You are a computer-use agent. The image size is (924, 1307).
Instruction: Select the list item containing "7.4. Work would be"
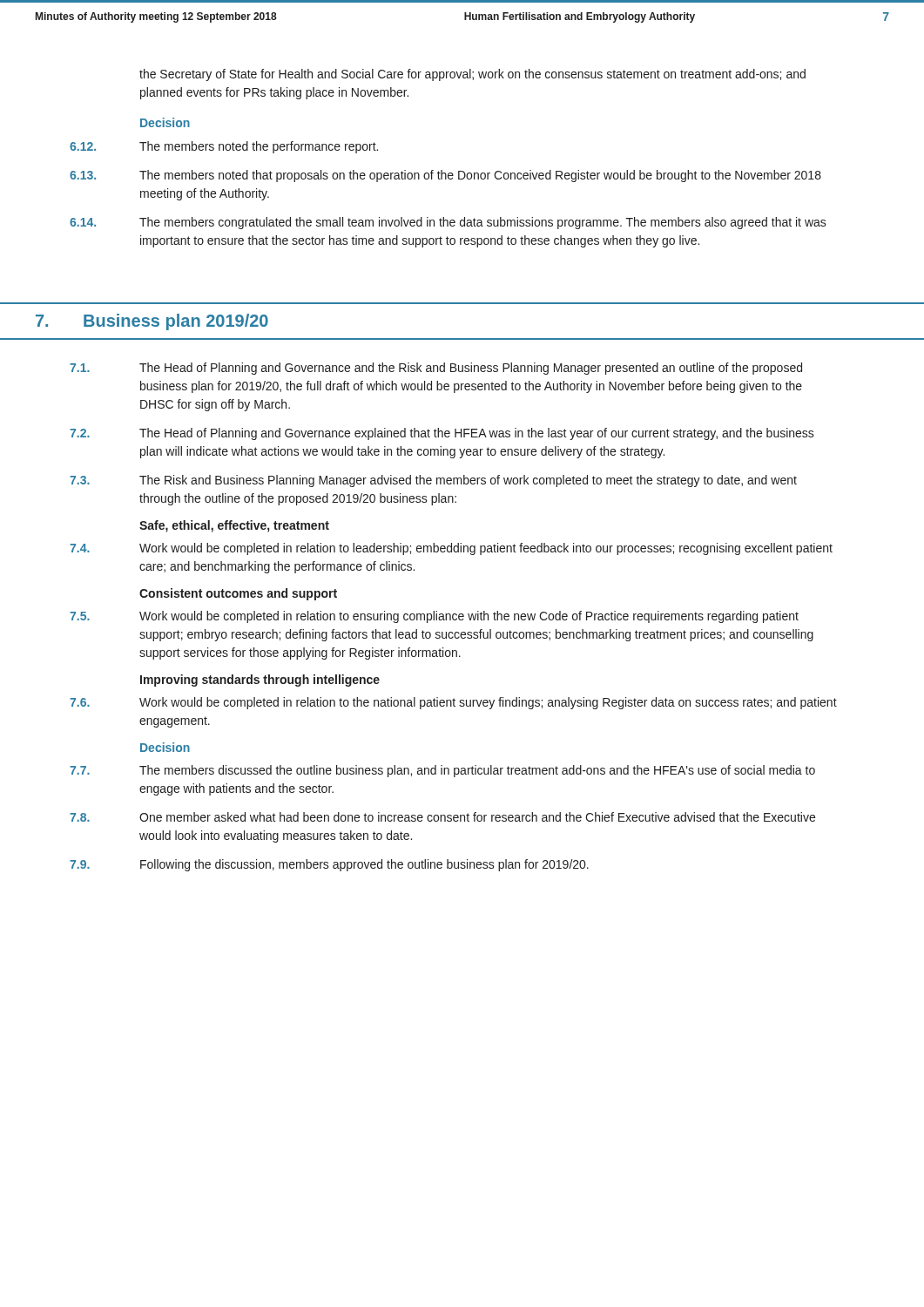tap(436, 558)
